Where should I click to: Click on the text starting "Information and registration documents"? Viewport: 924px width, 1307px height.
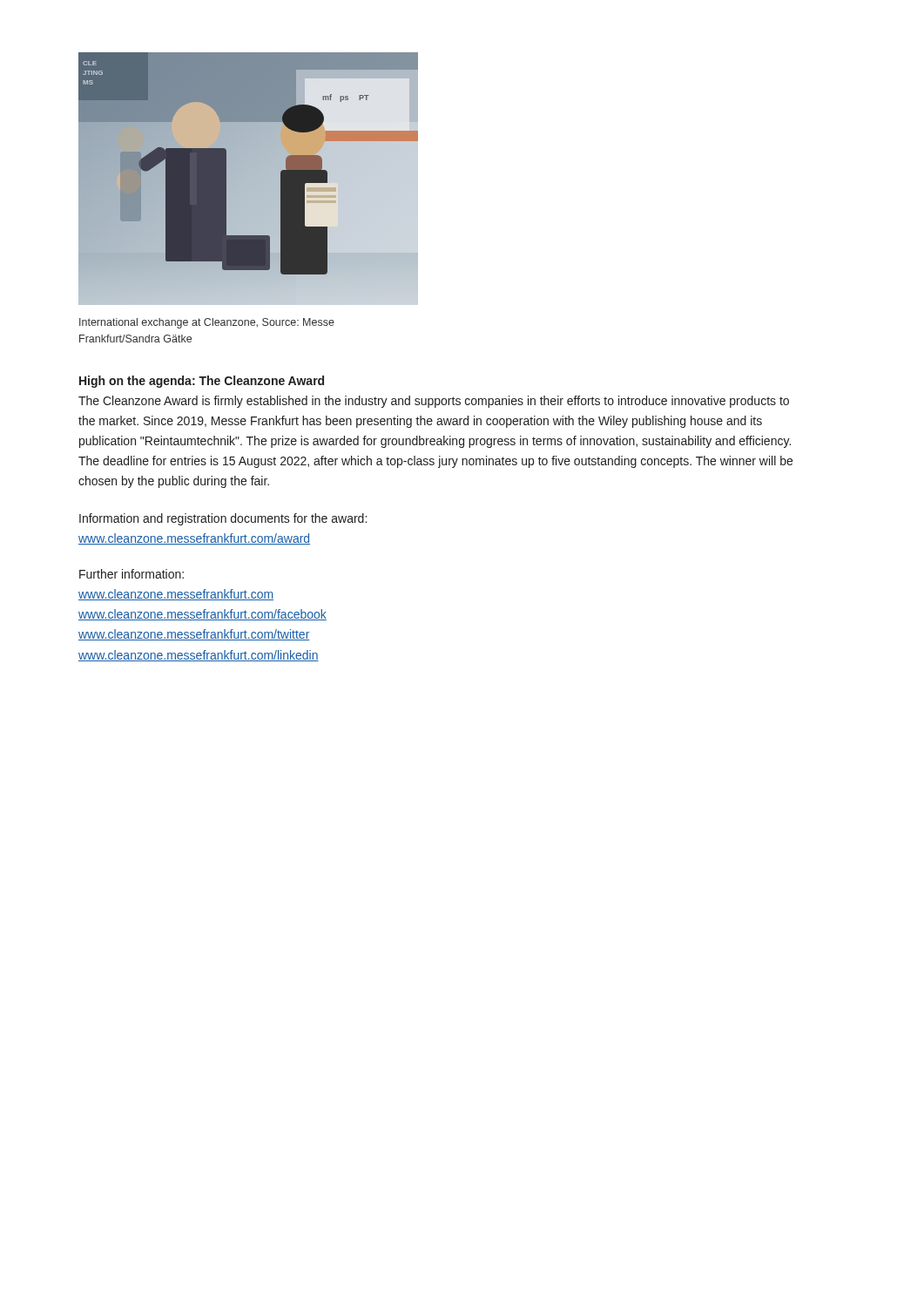pos(223,528)
